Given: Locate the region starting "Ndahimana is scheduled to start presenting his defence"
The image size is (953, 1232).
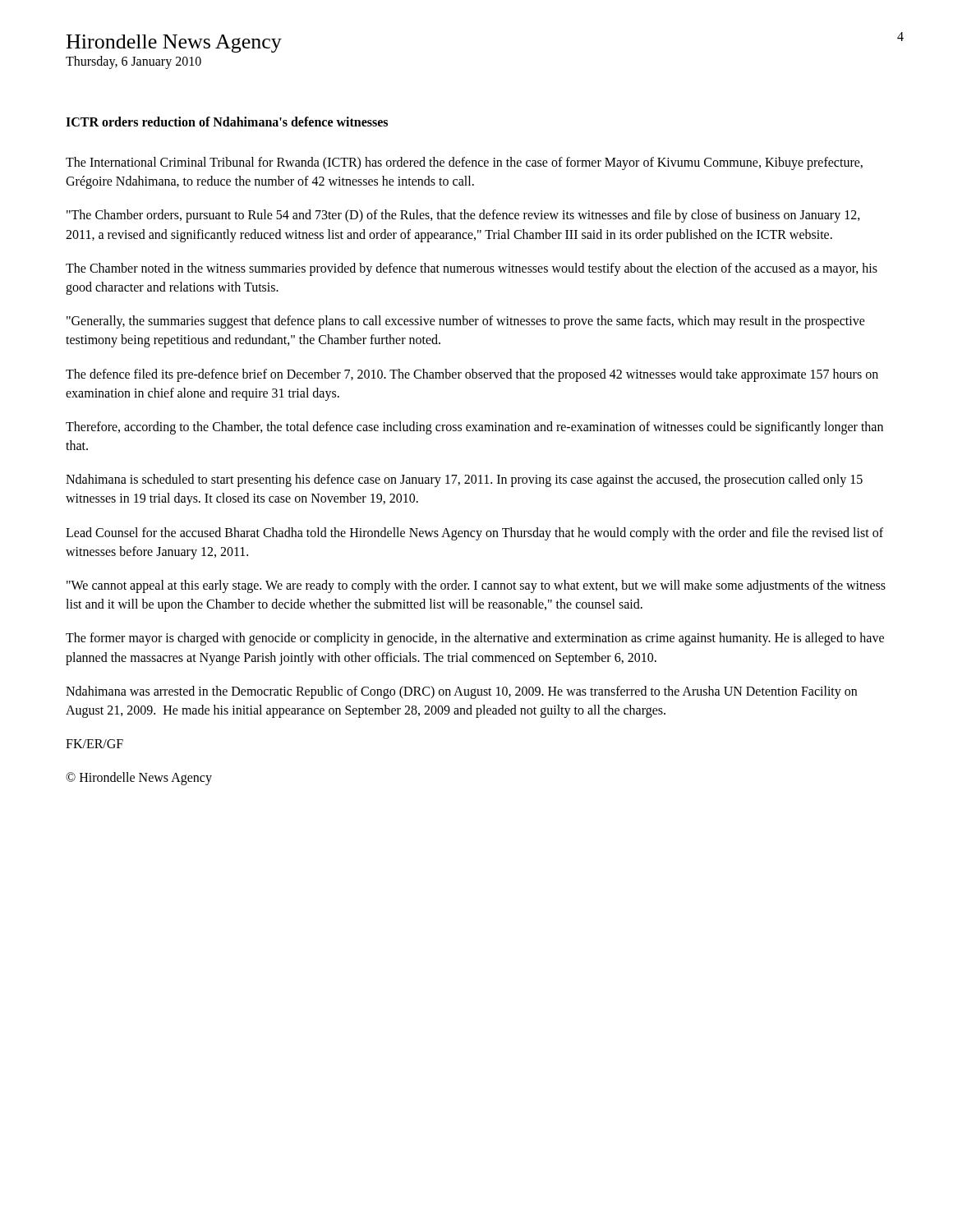Looking at the screenshot, I should [464, 489].
